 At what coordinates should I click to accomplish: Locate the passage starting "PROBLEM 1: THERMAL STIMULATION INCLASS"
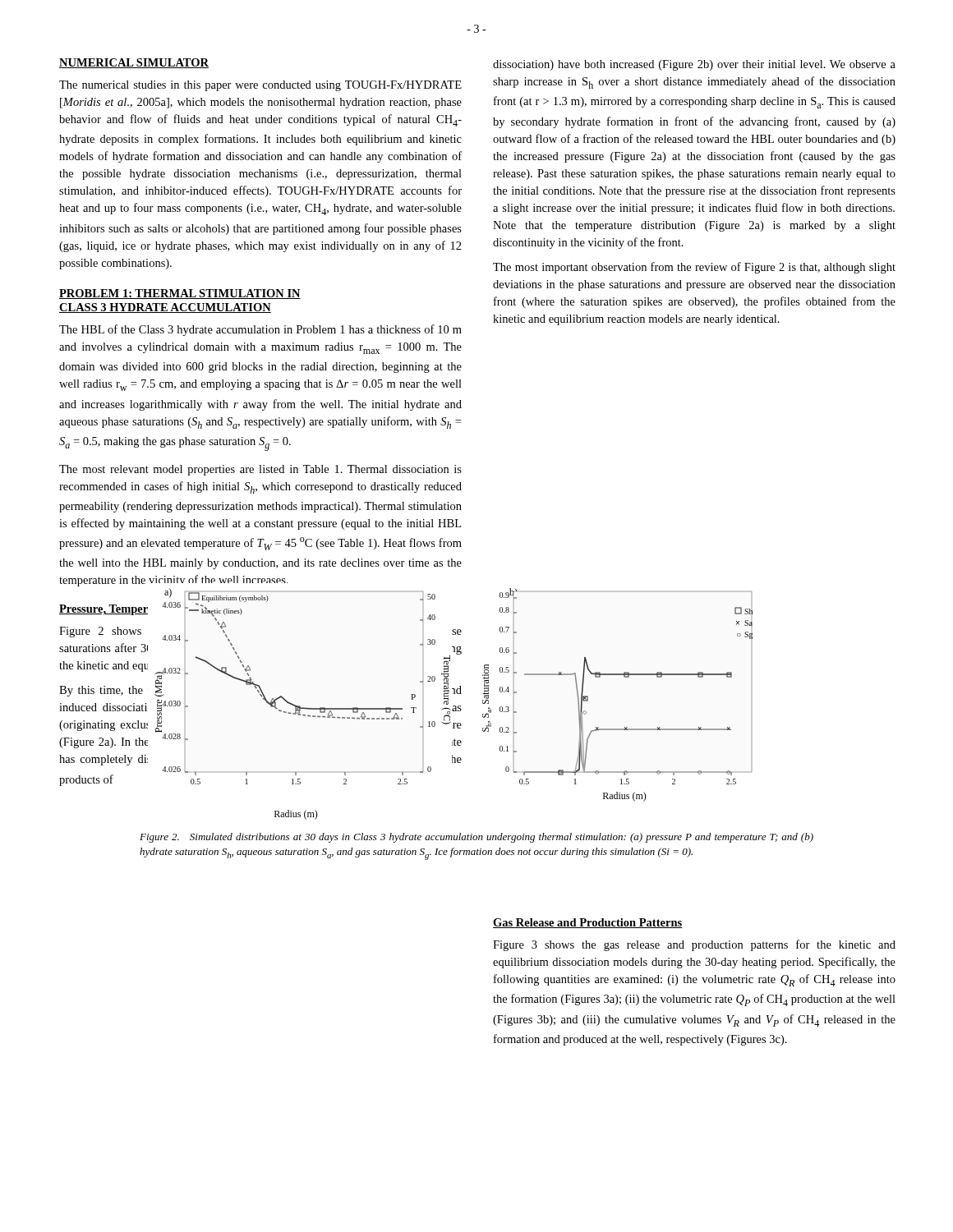(x=180, y=300)
